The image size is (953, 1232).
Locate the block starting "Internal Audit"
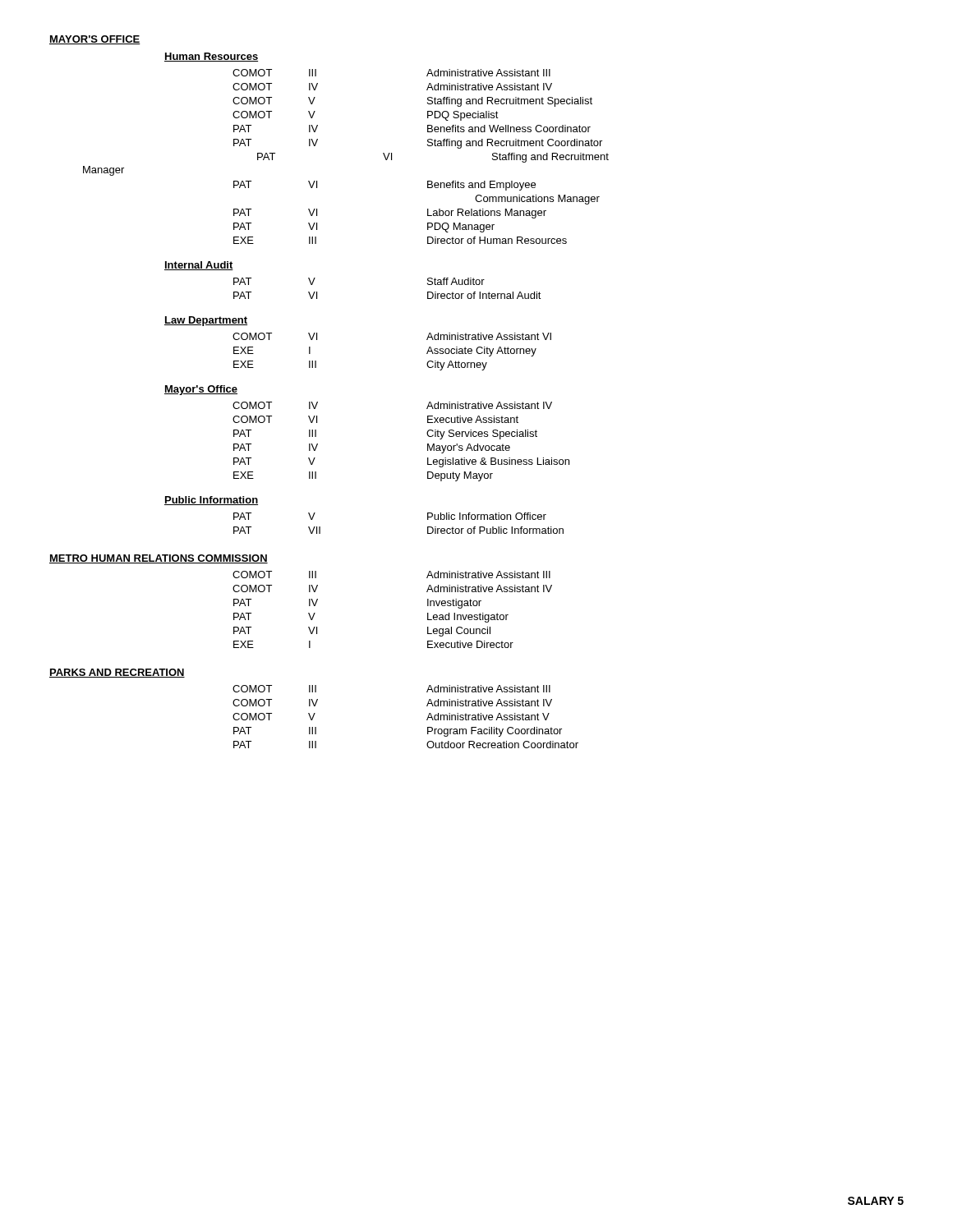point(199,265)
